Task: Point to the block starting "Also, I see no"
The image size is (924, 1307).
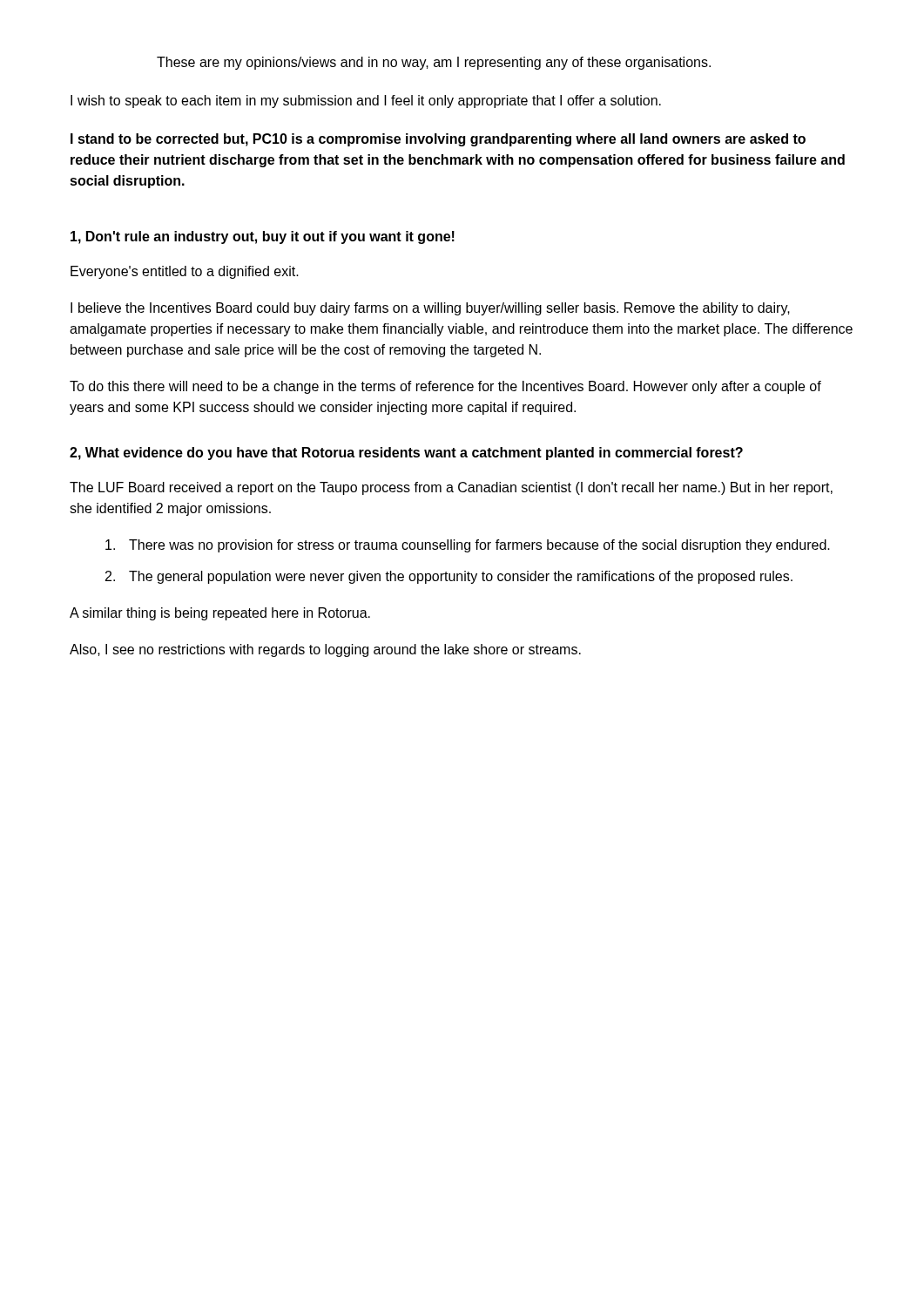Action: (x=326, y=650)
